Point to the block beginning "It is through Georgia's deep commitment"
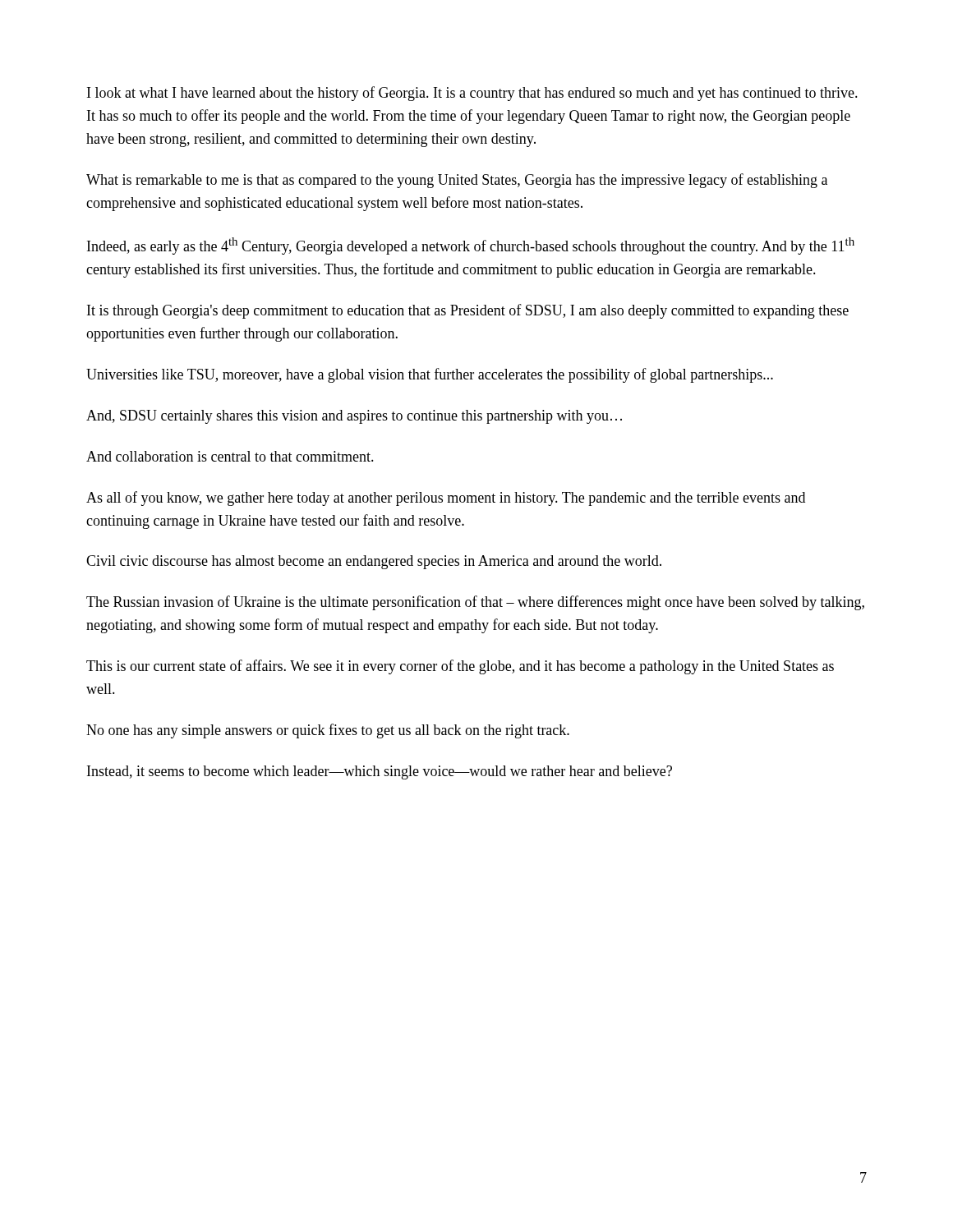 point(468,322)
